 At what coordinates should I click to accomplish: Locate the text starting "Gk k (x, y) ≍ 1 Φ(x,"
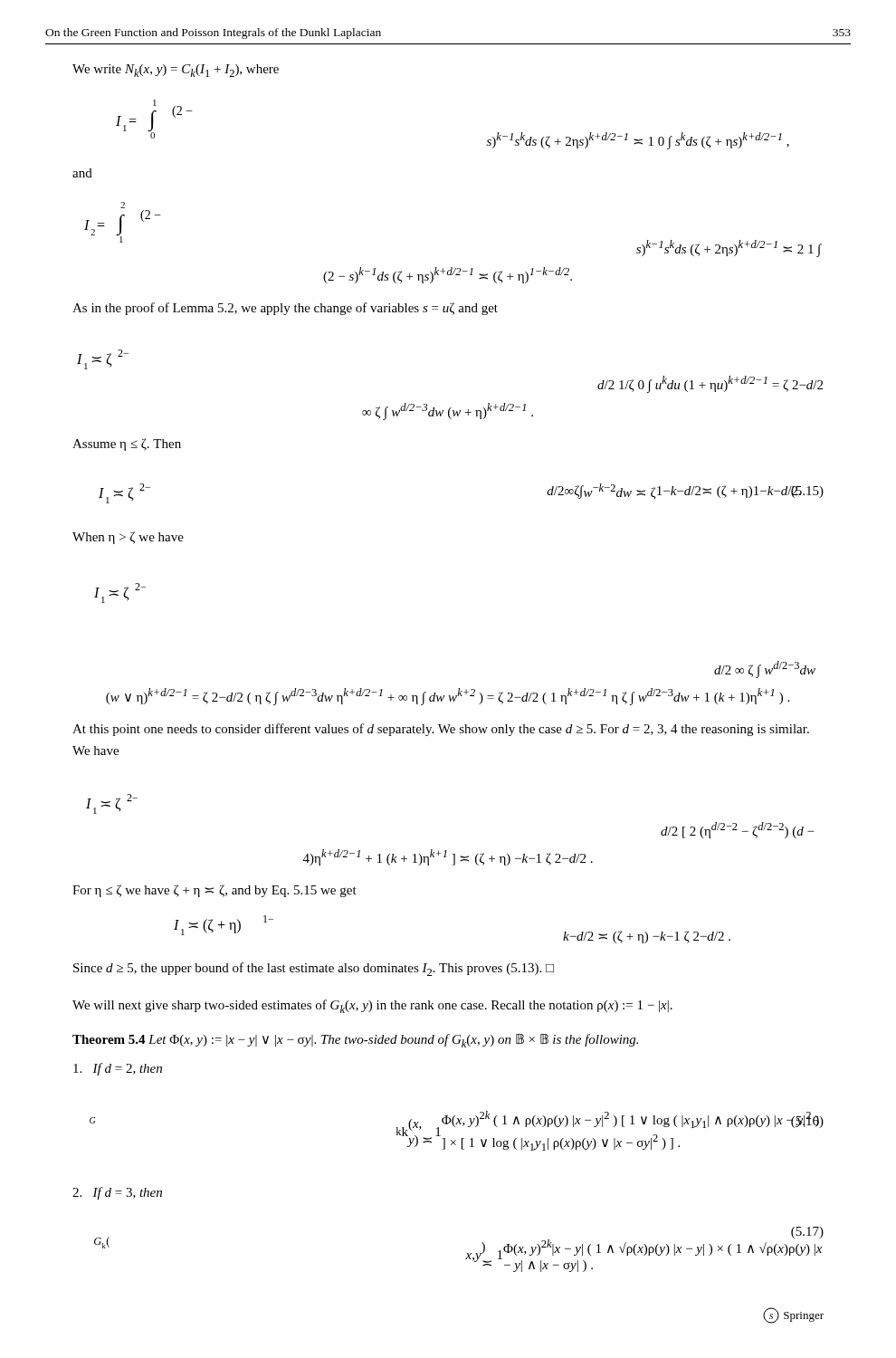point(448,1132)
